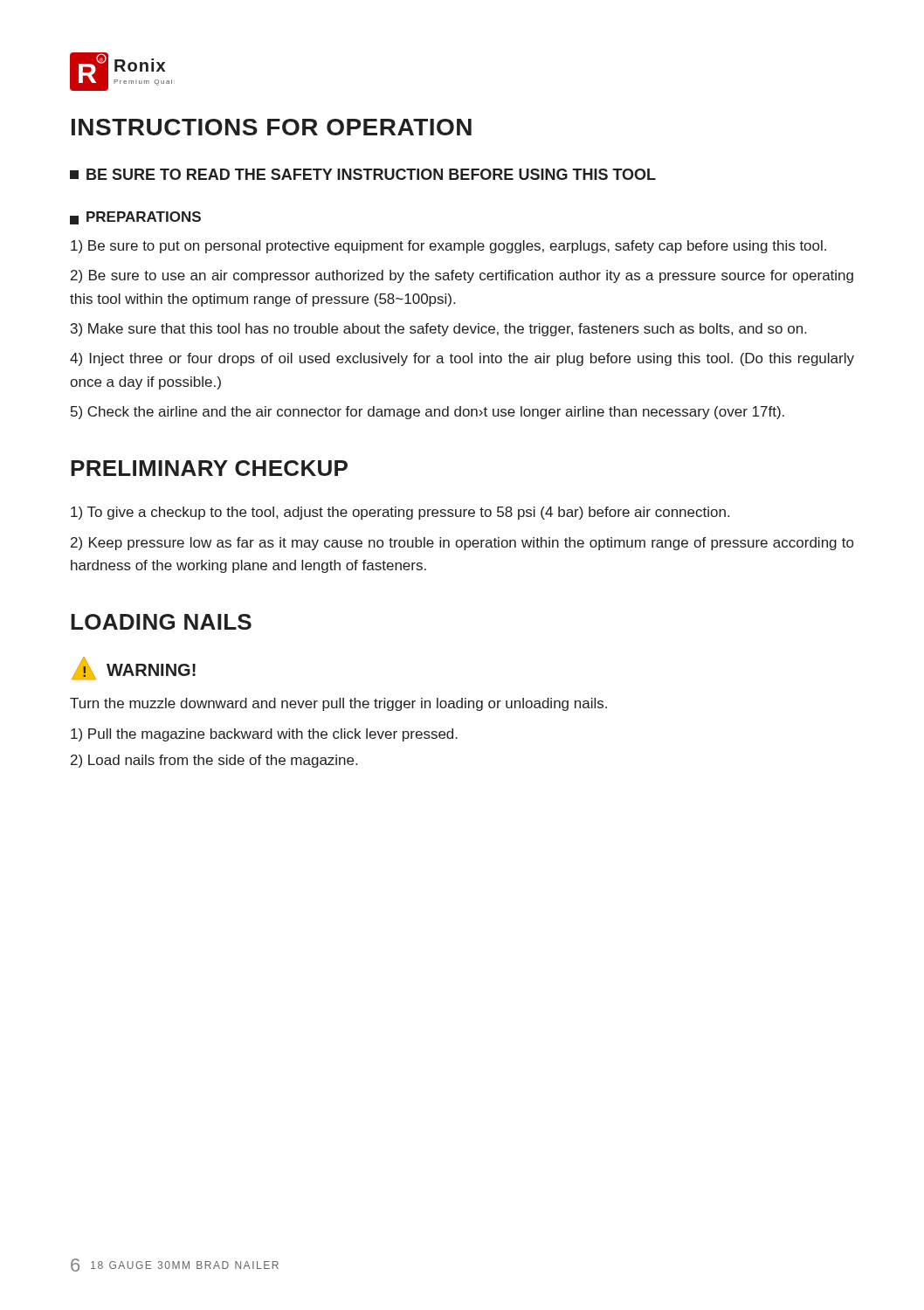This screenshot has height=1310, width=924.
Task: Locate the title containing "INSTRUCTIONS FOR OPERATION"
Action: (x=272, y=127)
